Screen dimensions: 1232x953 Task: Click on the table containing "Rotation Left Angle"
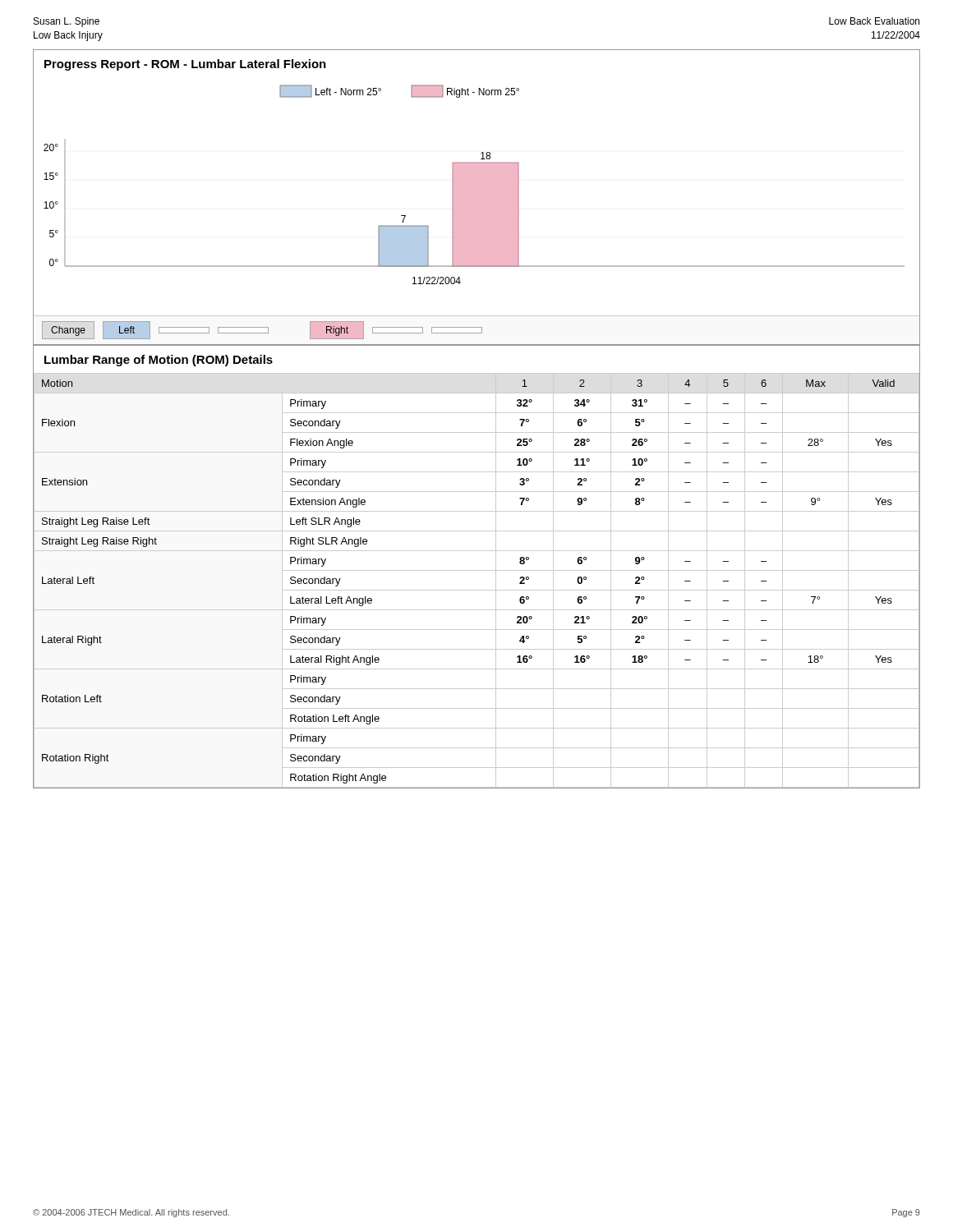click(x=476, y=567)
